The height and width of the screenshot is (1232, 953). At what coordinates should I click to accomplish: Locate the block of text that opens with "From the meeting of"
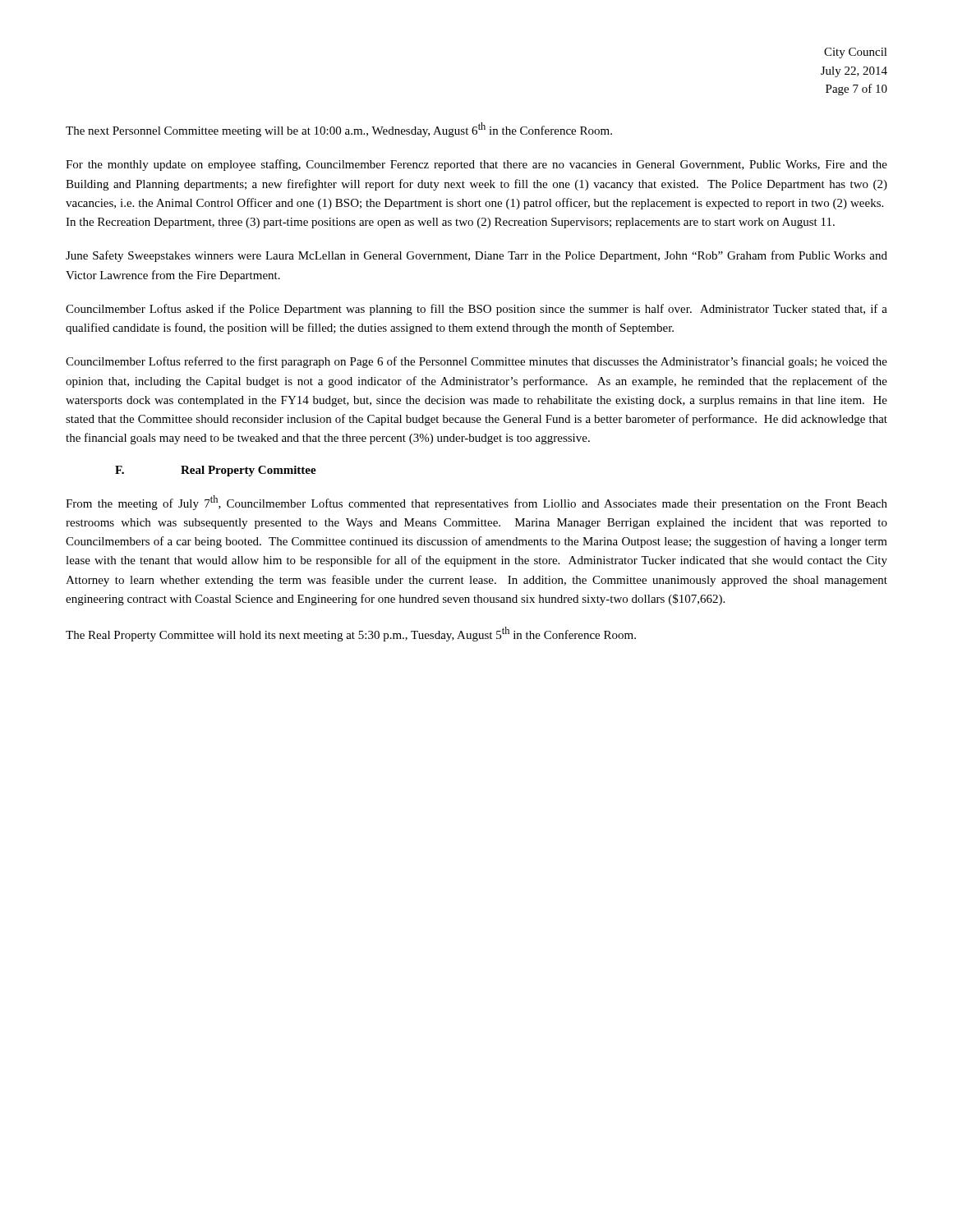click(476, 549)
